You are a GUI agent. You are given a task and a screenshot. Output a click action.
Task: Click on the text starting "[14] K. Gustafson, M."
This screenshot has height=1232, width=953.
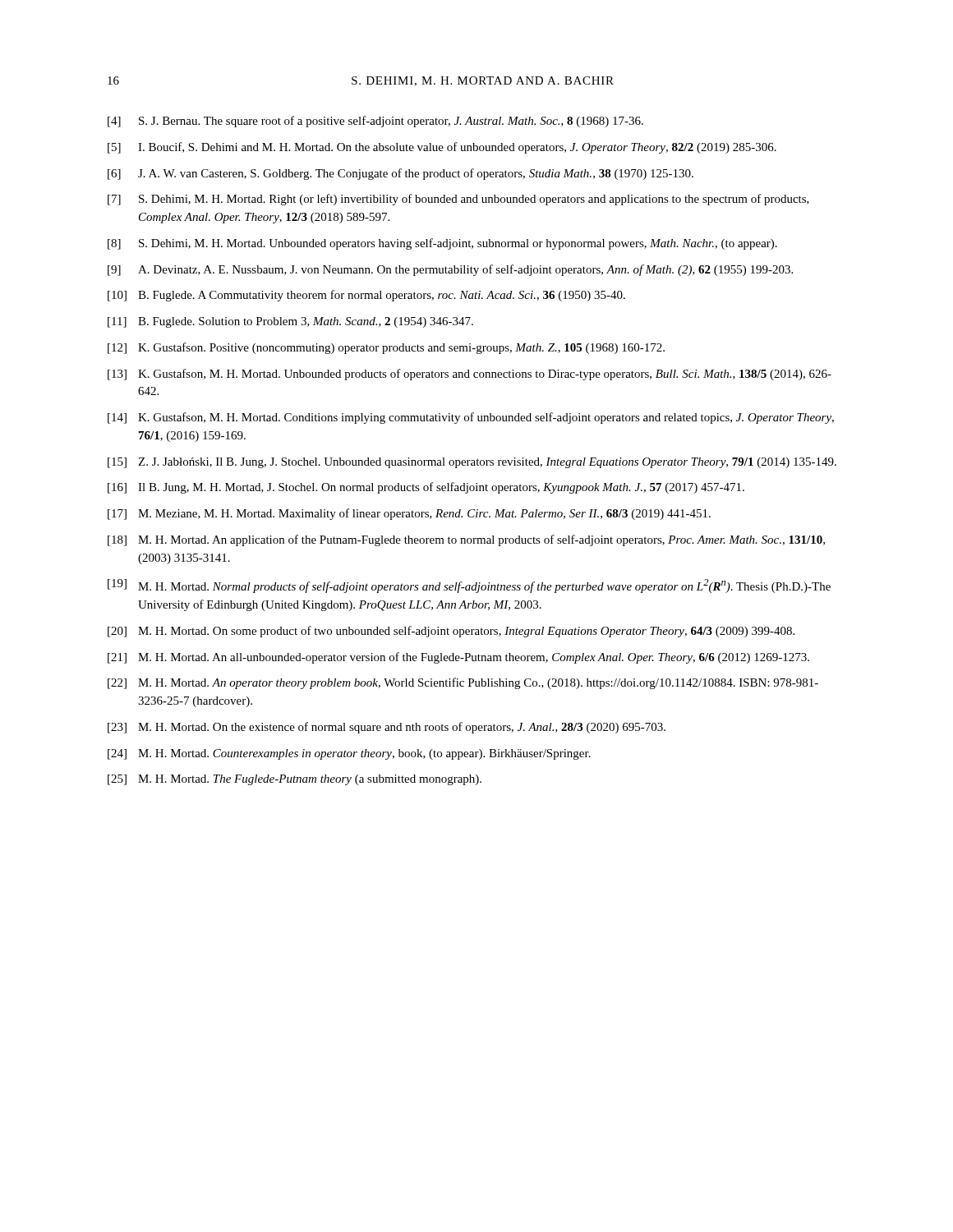coord(476,427)
